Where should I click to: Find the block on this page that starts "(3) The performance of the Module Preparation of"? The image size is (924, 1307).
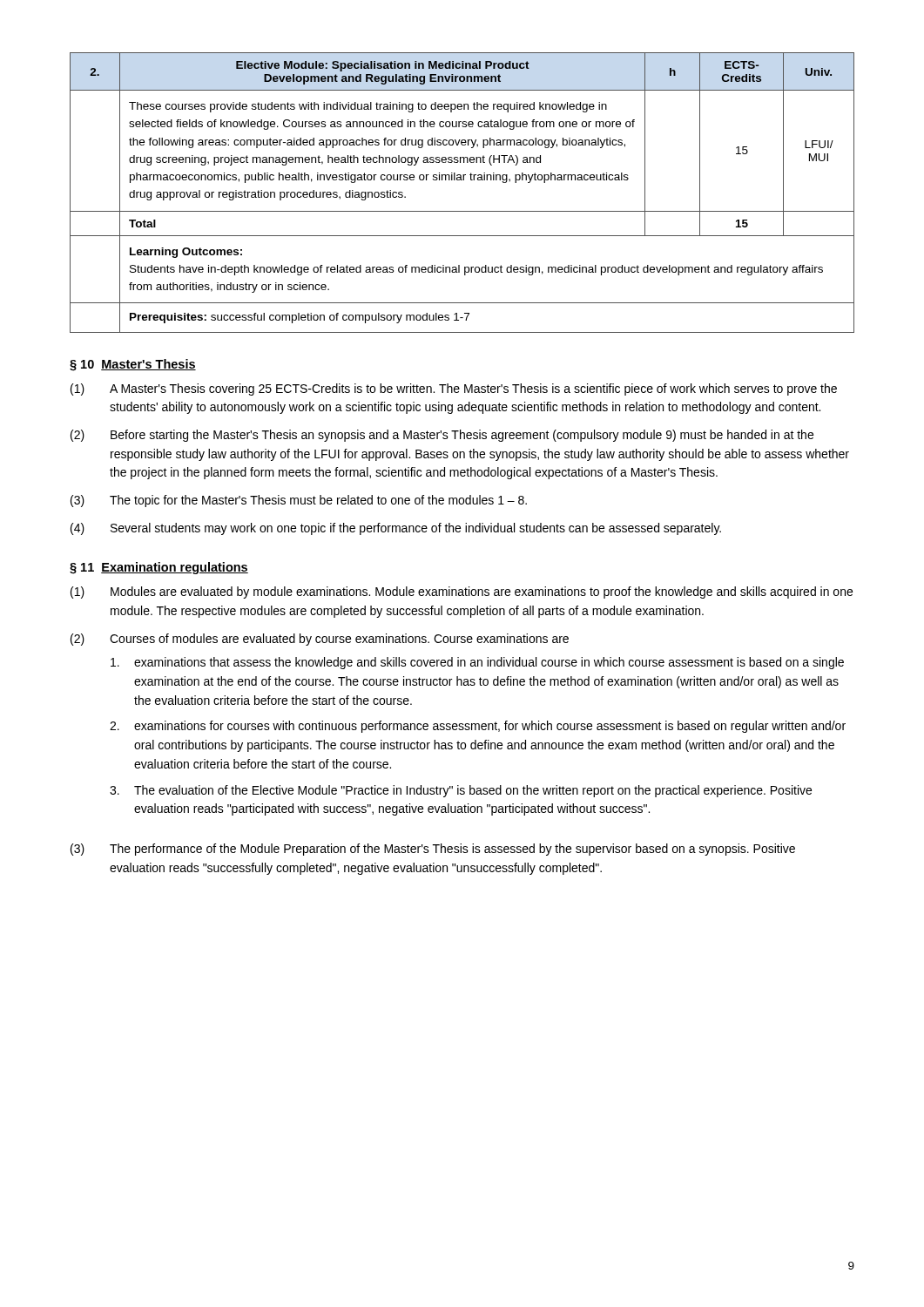pos(462,859)
